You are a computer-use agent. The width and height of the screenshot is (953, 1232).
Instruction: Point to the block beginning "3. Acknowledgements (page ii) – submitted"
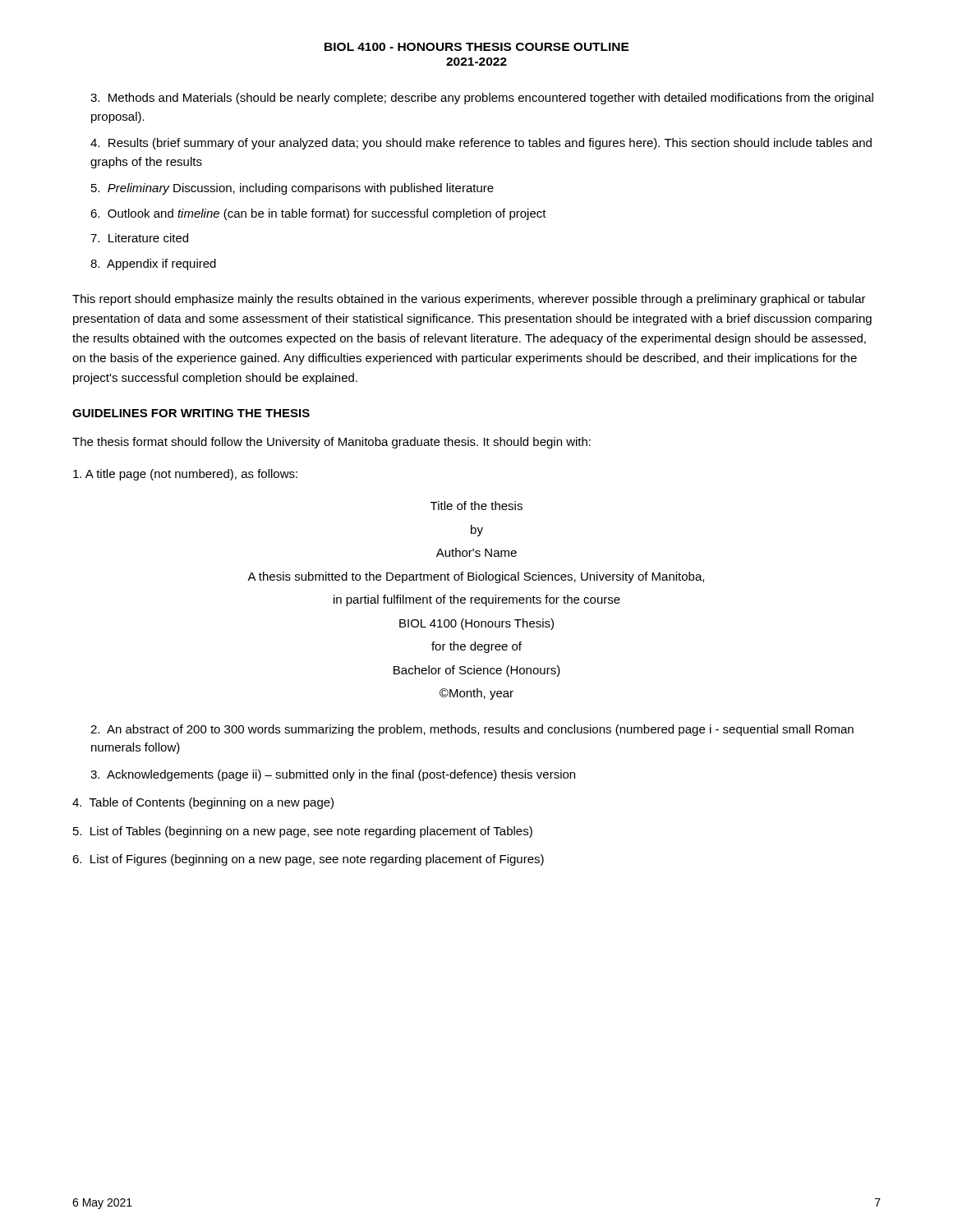[333, 774]
